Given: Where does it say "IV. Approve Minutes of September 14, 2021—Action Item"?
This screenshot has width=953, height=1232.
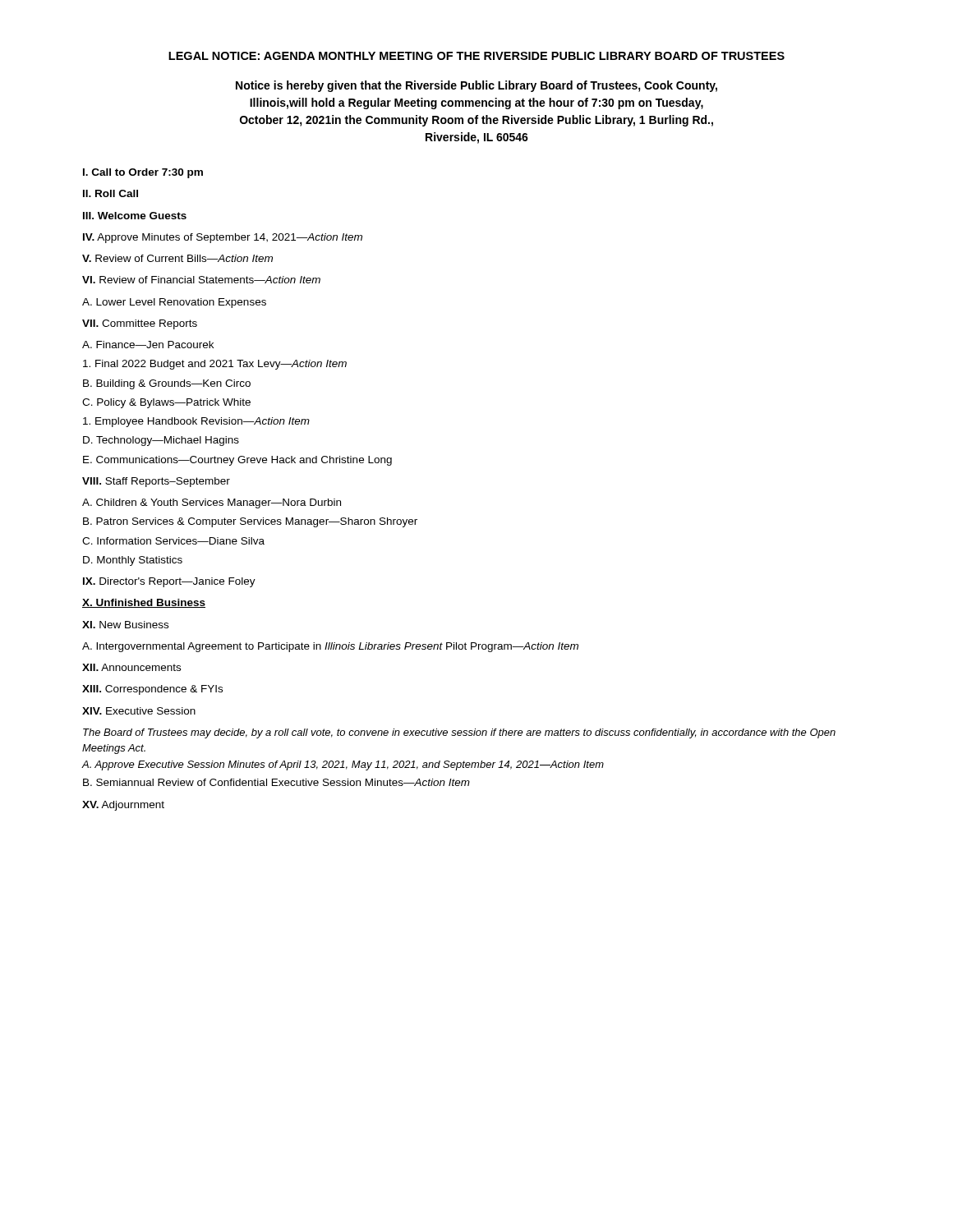Looking at the screenshot, I should pos(223,237).
